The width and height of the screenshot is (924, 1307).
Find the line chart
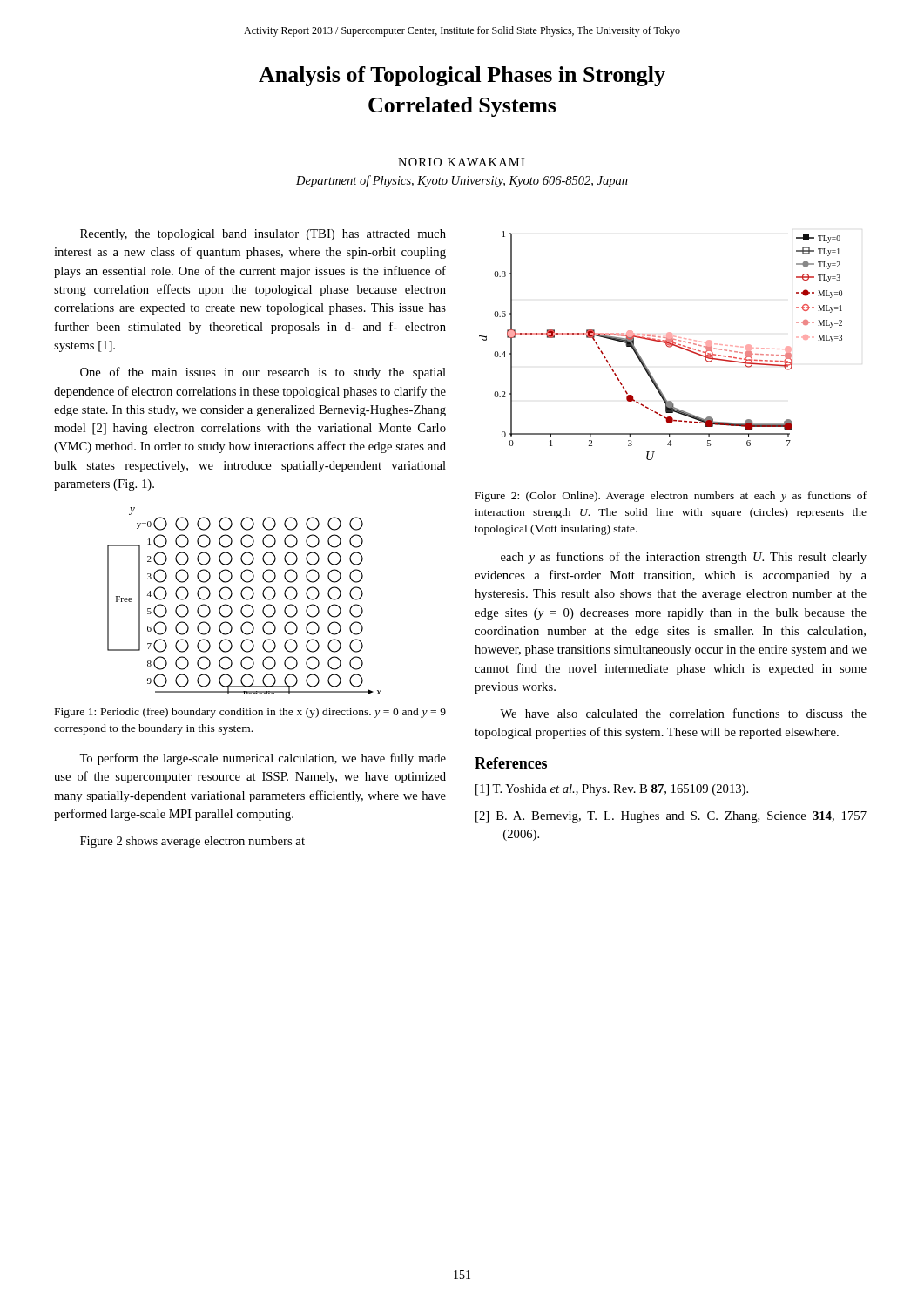[x=671, y=353]
